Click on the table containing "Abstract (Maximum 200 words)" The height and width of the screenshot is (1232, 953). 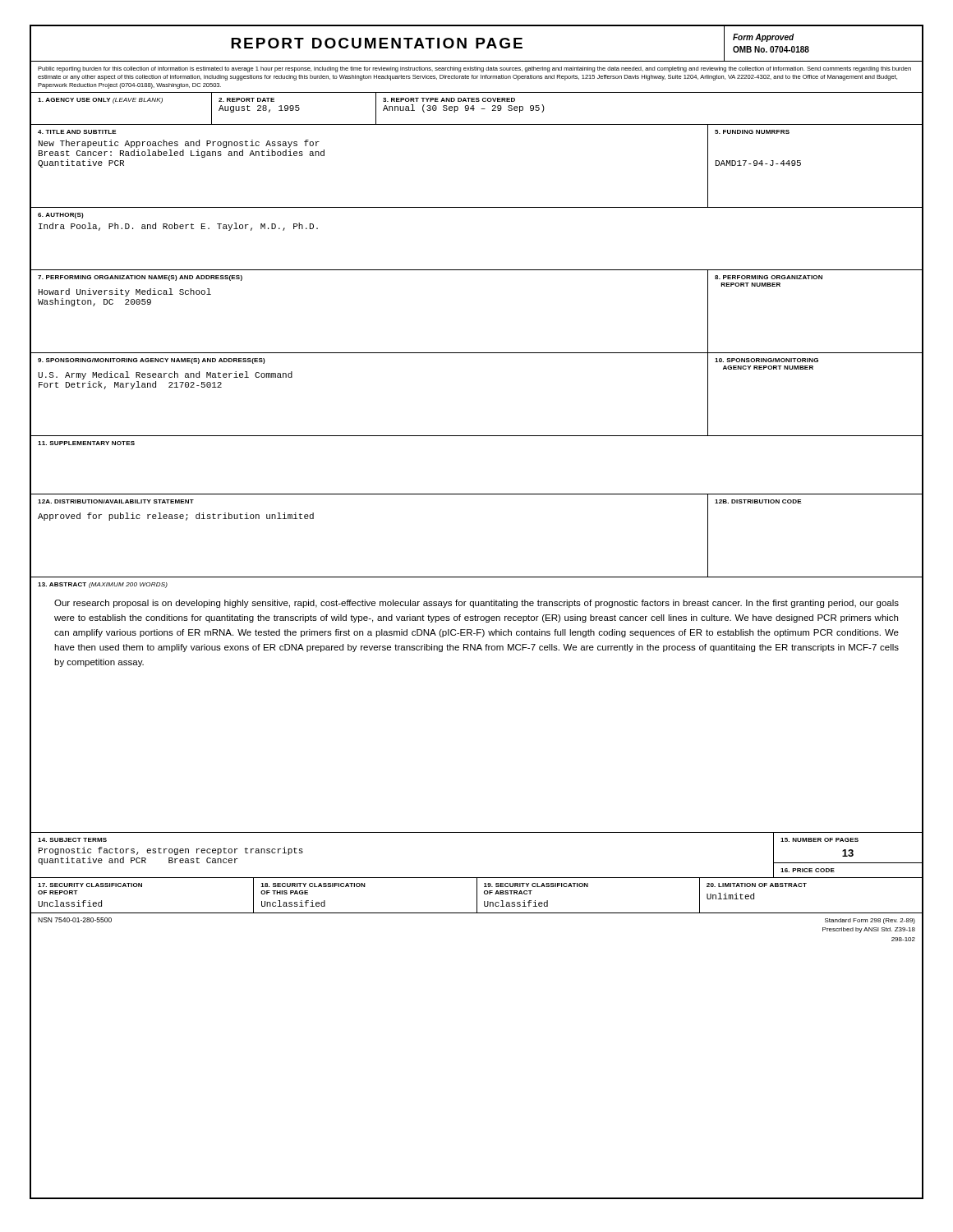tap(476, 705)
